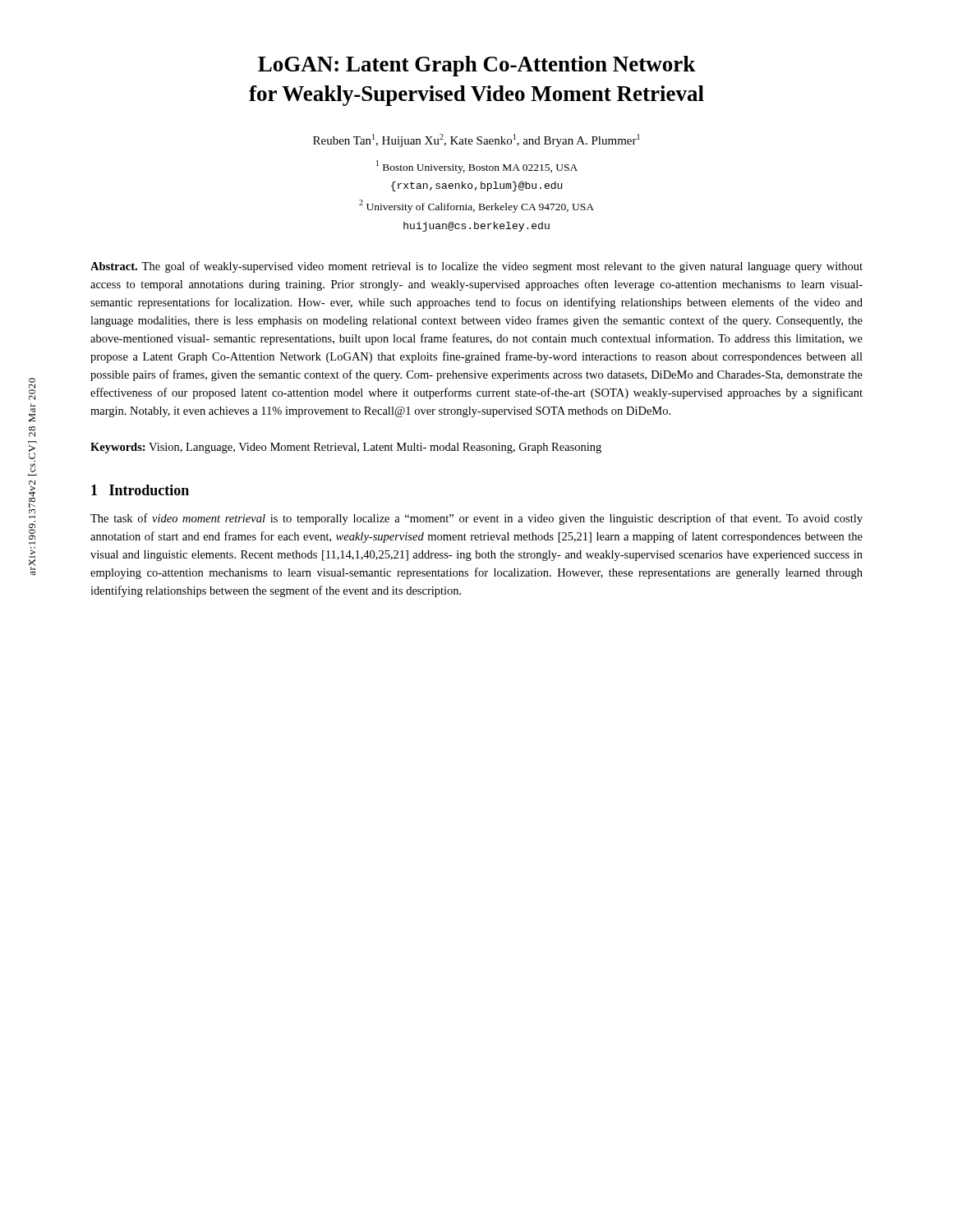The width and height of the screenshot is (953, 1232).
Task: Locate the text block that reads "The task of video moment retrieval"
Action: [x=476, y=555]
